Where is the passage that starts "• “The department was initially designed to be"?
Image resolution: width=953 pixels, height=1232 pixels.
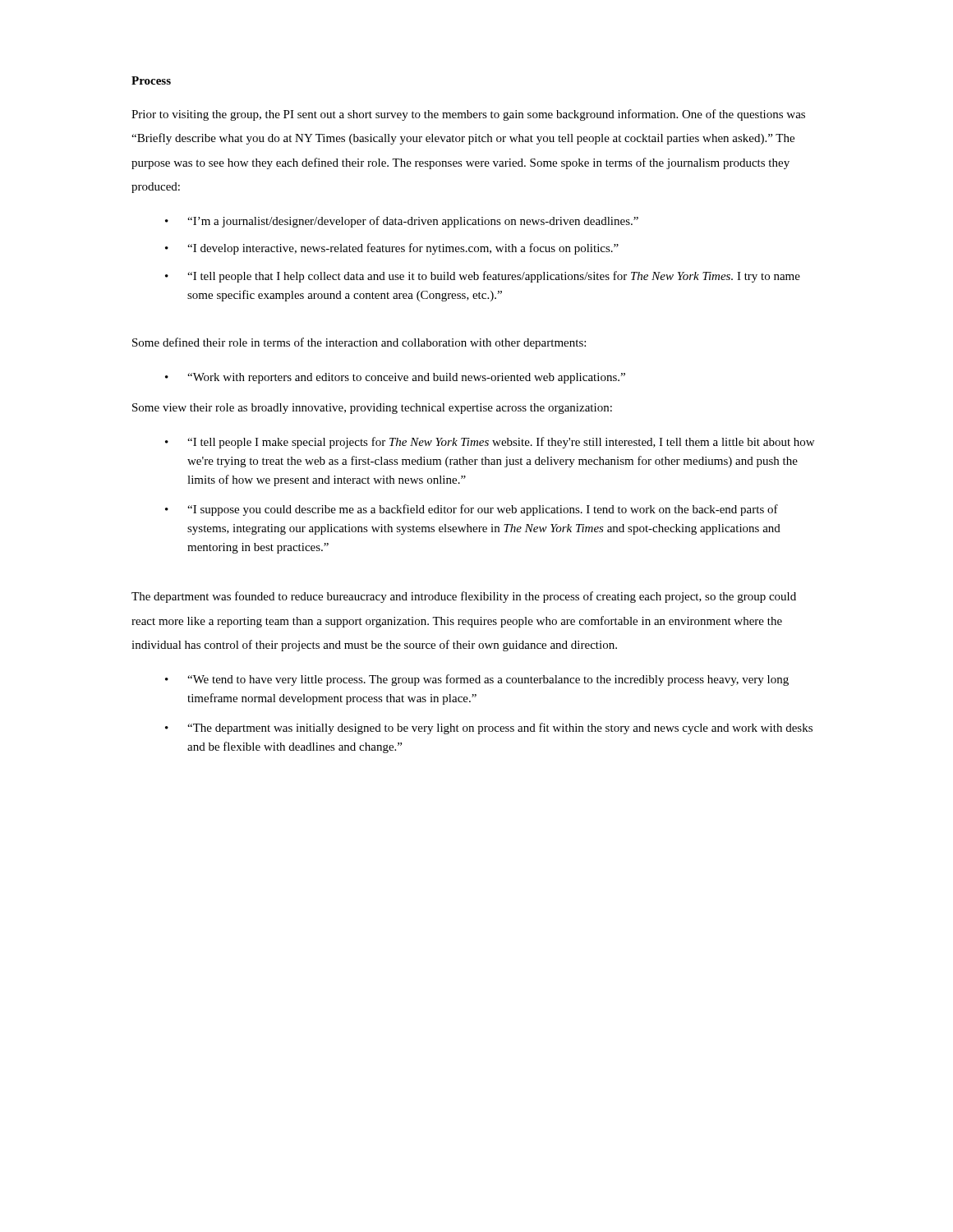click(489, 737)
